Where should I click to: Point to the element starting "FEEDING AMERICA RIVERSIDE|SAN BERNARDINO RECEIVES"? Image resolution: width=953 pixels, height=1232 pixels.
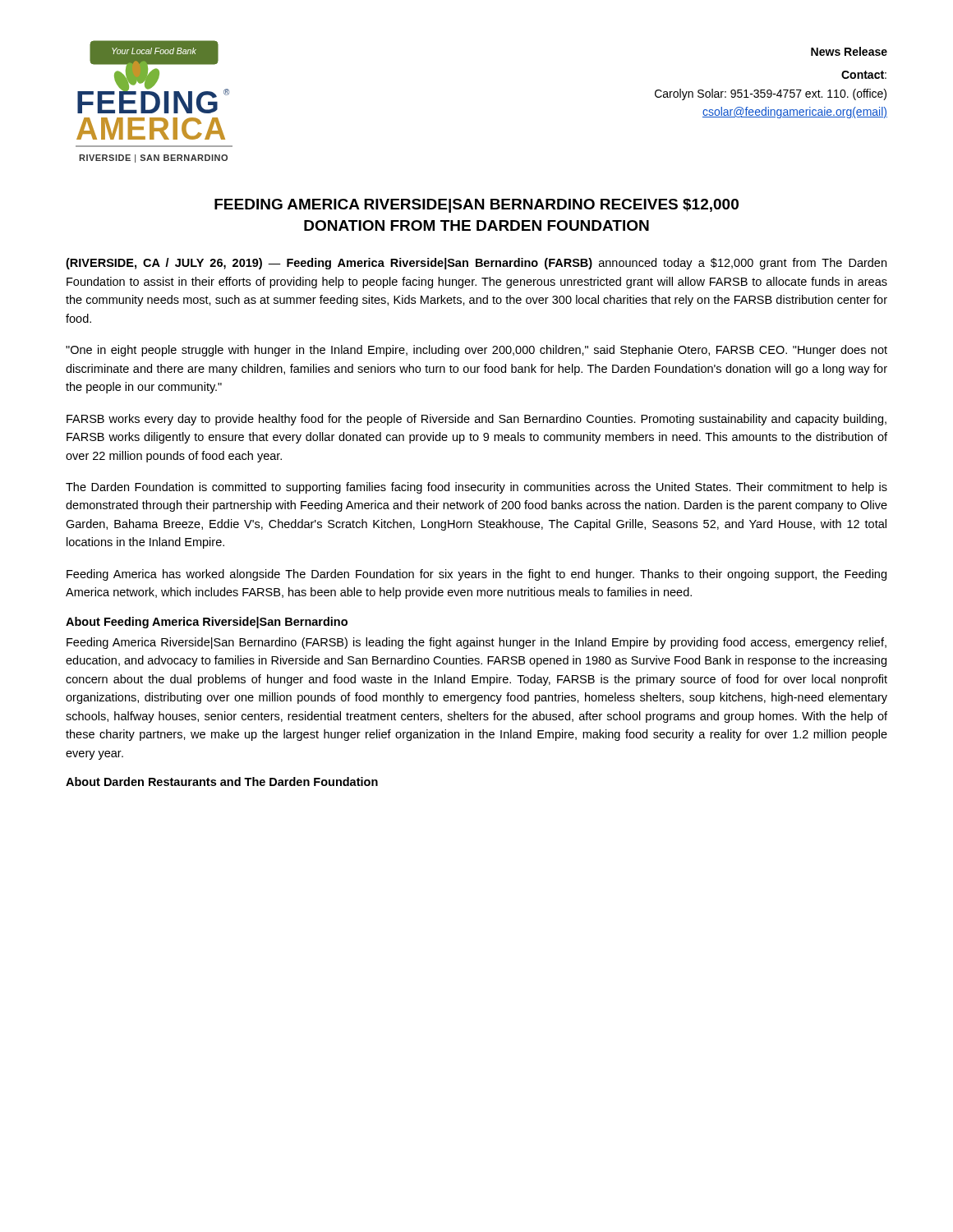pyautogui.click(x=476, y=215)
